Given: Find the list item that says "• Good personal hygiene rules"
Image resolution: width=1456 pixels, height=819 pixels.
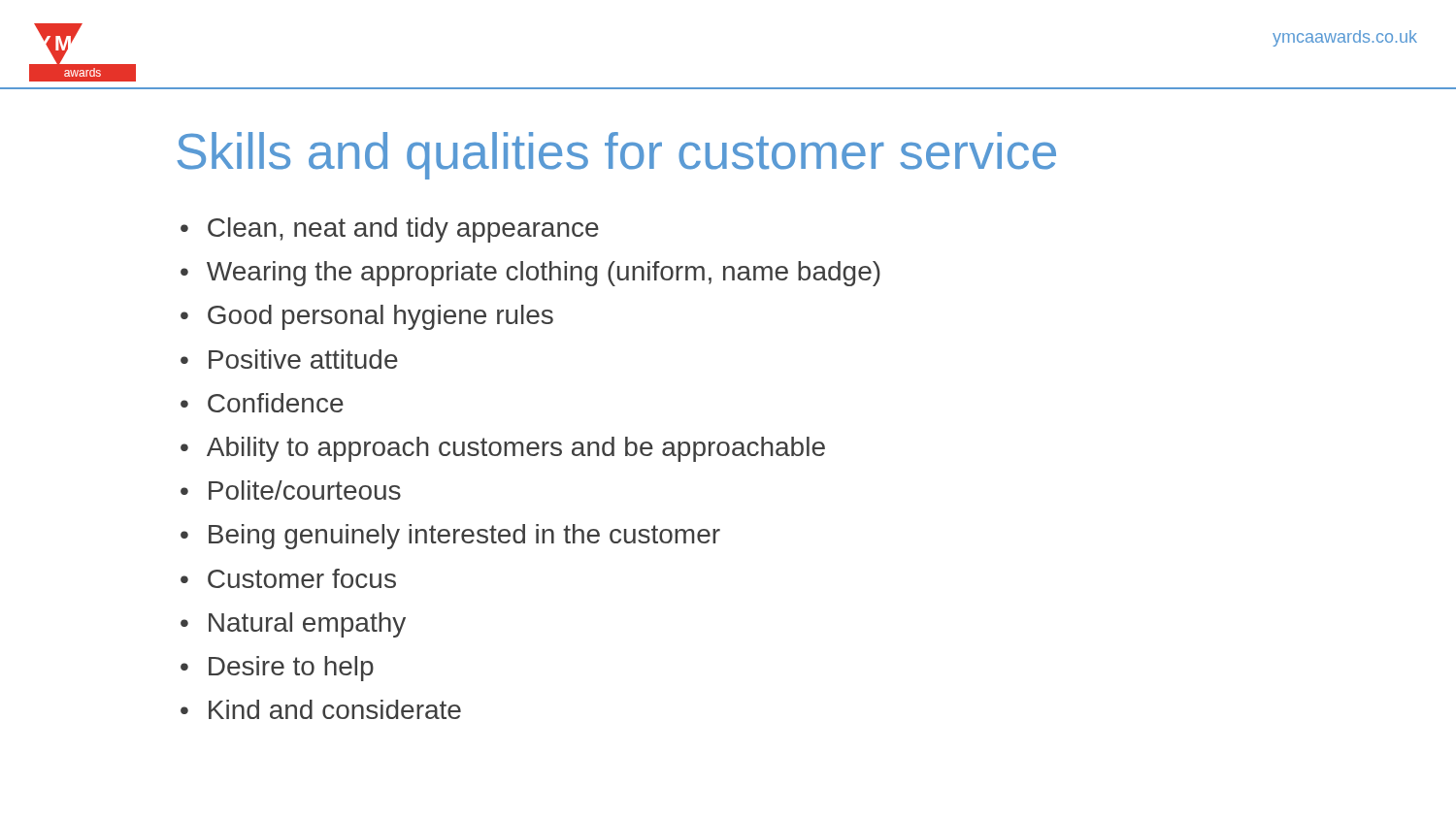Looking at the screenshot, I should pos(367,315).
